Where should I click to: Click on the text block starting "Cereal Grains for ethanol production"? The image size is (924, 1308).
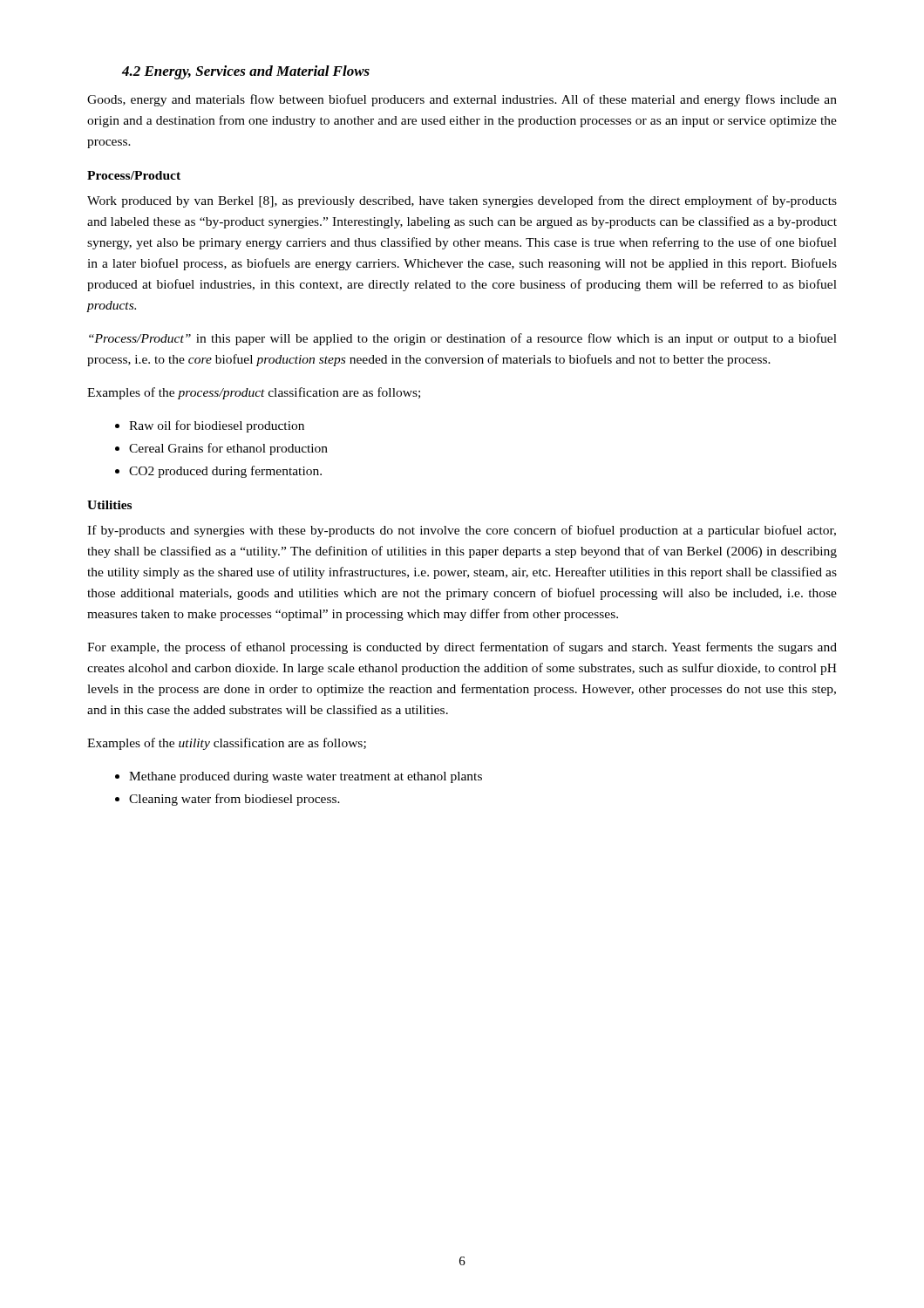[x=228, y=448]
